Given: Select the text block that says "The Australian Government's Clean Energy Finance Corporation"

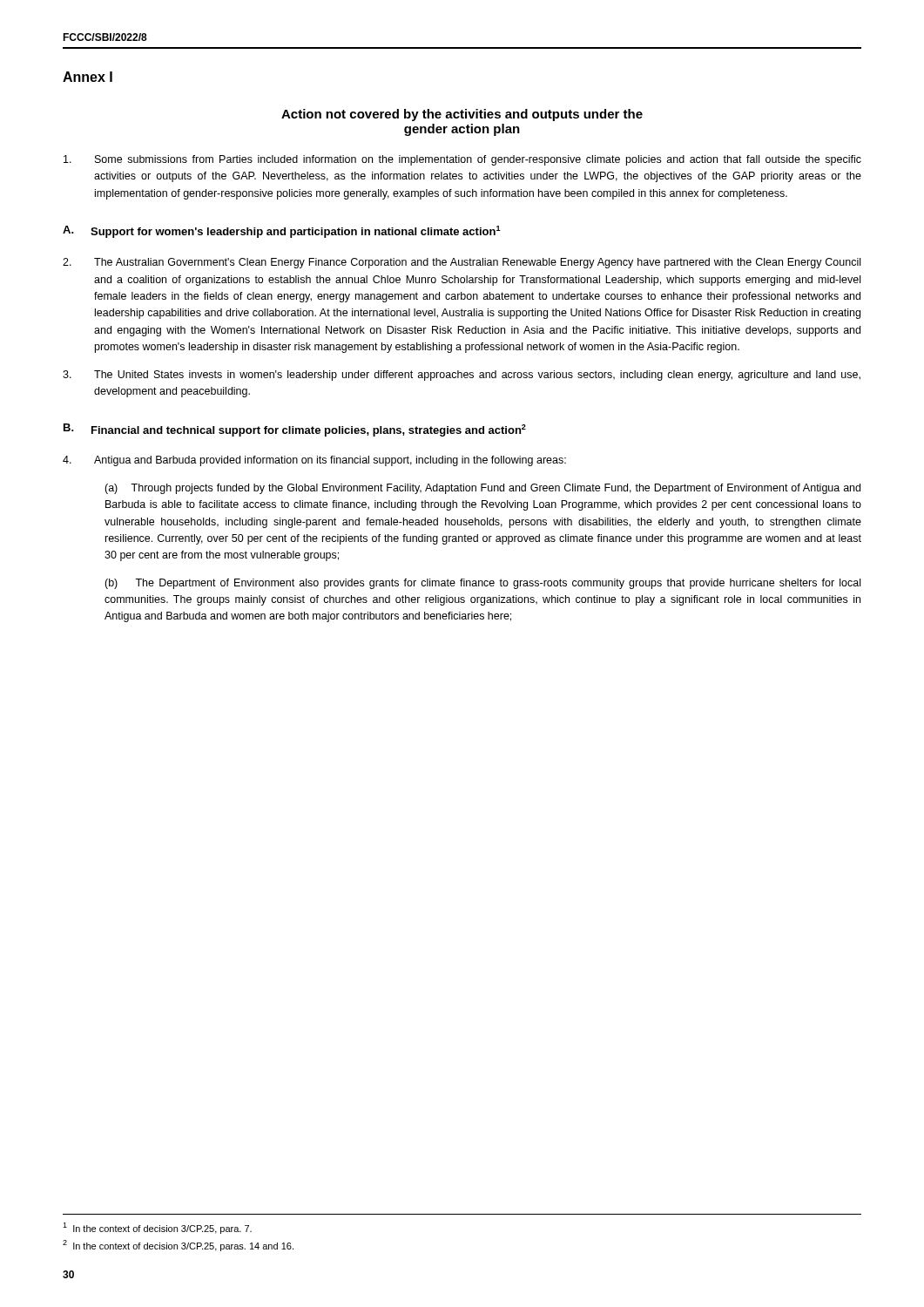Looking at the screenshot, I should point(462,305).
